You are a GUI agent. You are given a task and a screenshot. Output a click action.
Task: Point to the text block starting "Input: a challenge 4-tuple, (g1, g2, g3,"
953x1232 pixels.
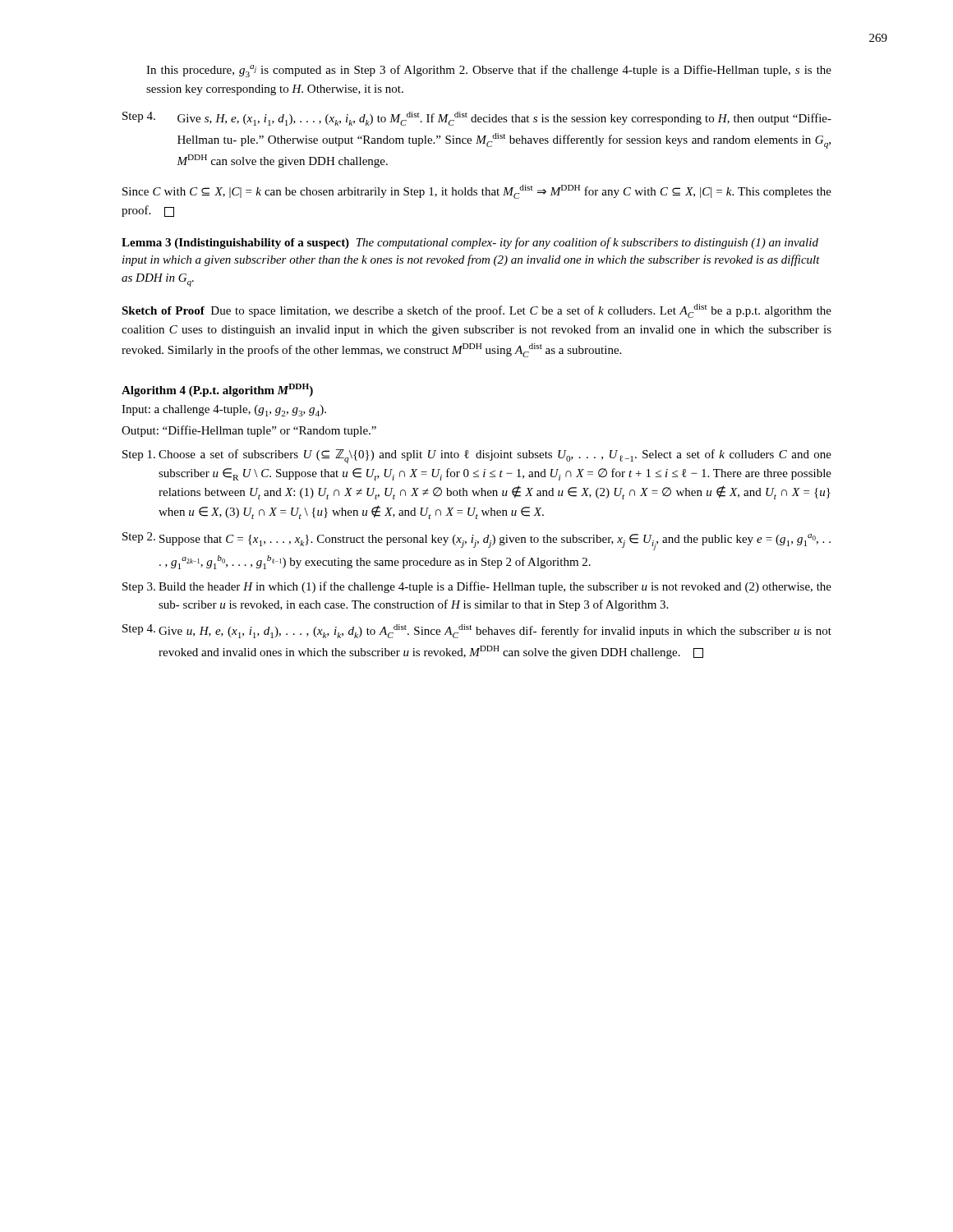click(x=224, y=410)
